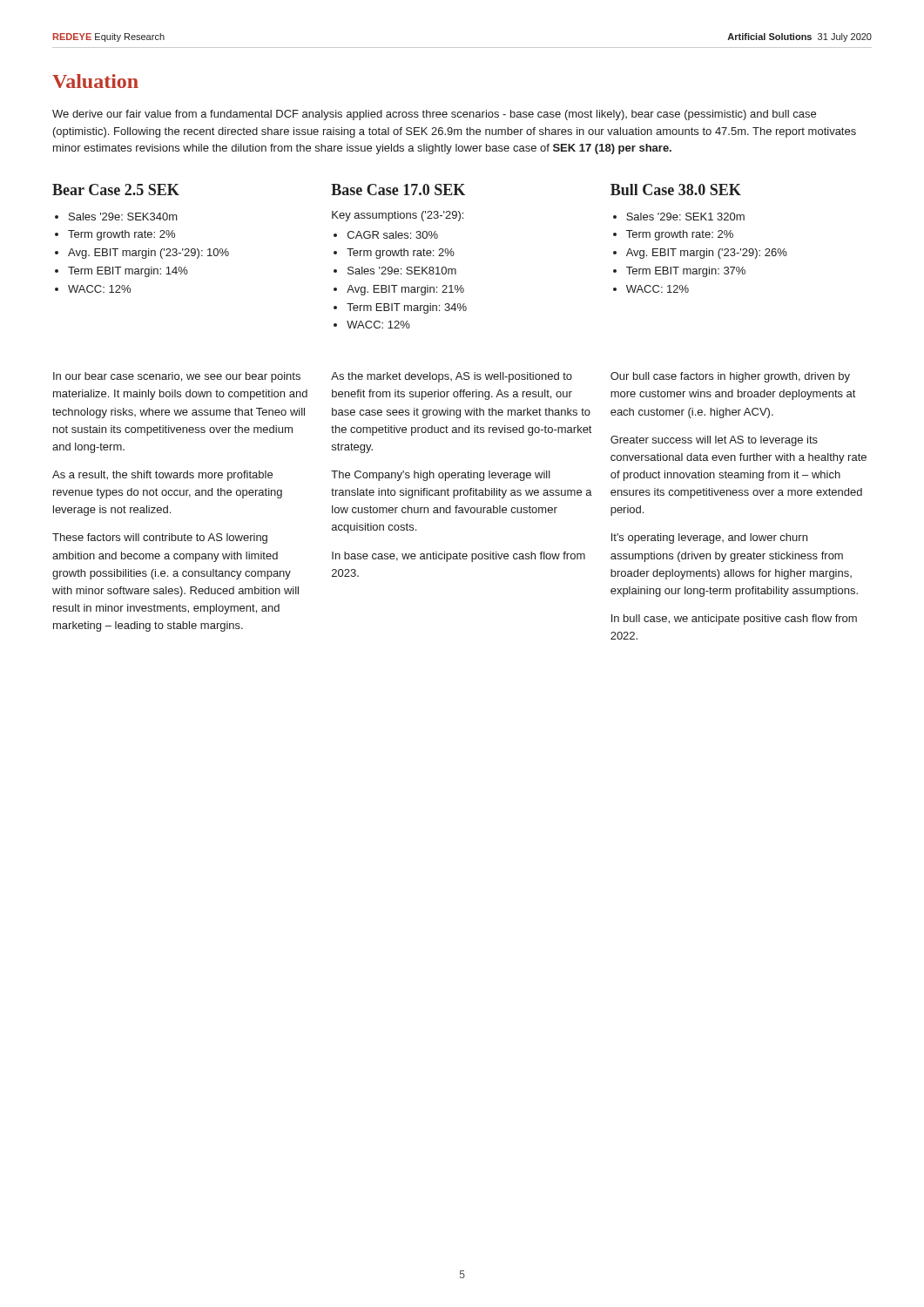Click on the text block starting "Sales '29e: SEK810m"
This screenshot has width=924, height=1307.
click(402, 271)
